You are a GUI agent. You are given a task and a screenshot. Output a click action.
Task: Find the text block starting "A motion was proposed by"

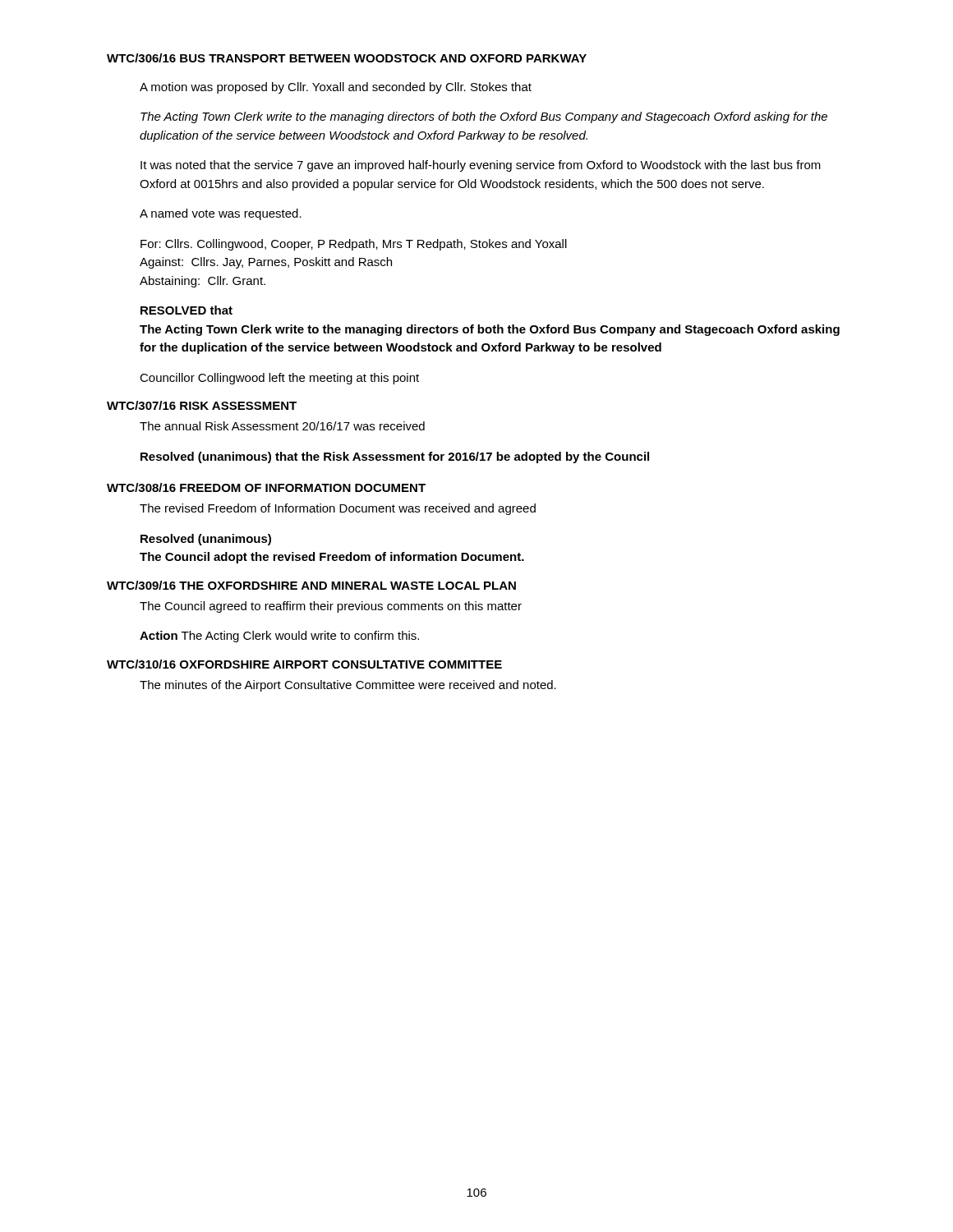coord(336,86)
